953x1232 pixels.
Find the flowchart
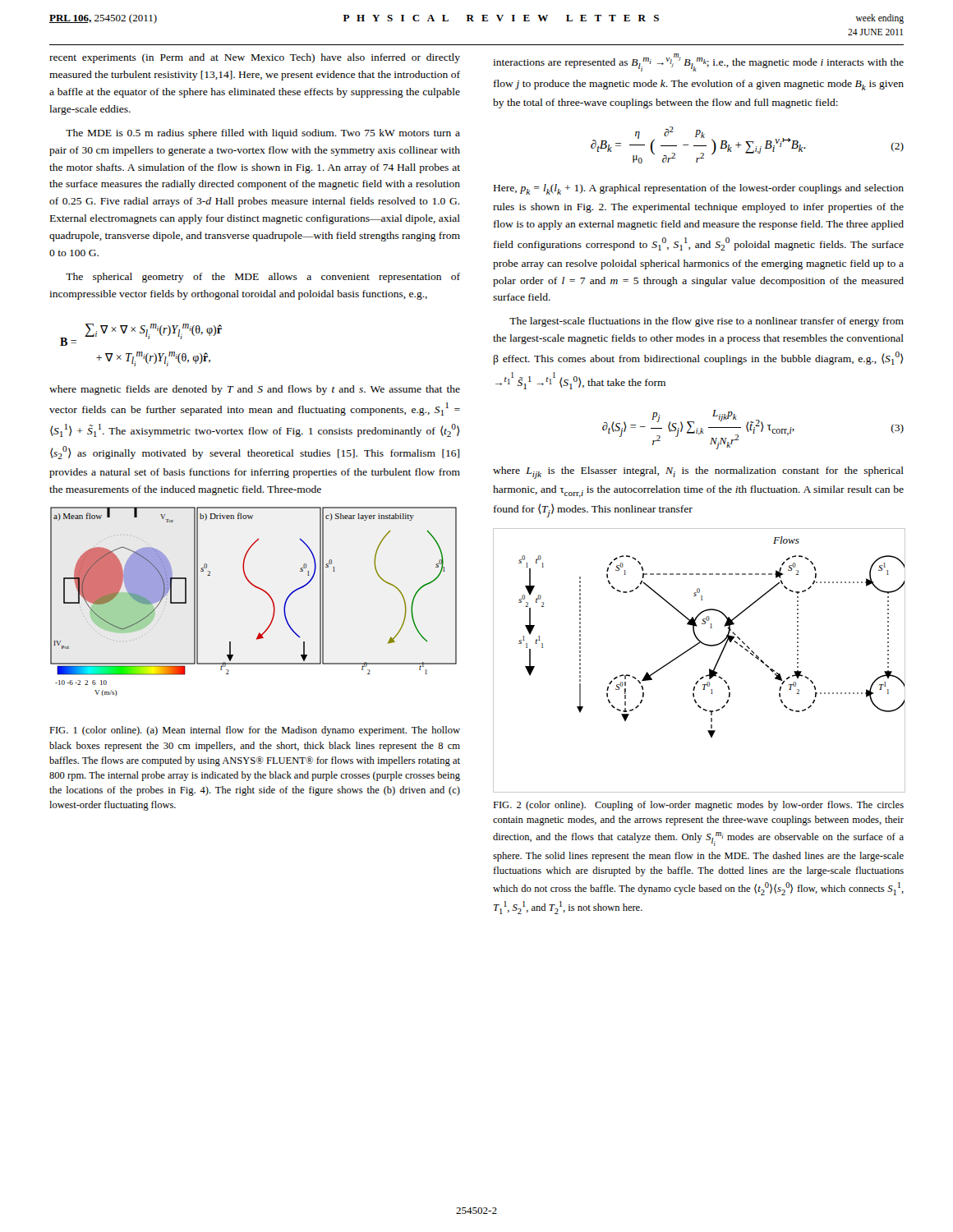[698, 660]
